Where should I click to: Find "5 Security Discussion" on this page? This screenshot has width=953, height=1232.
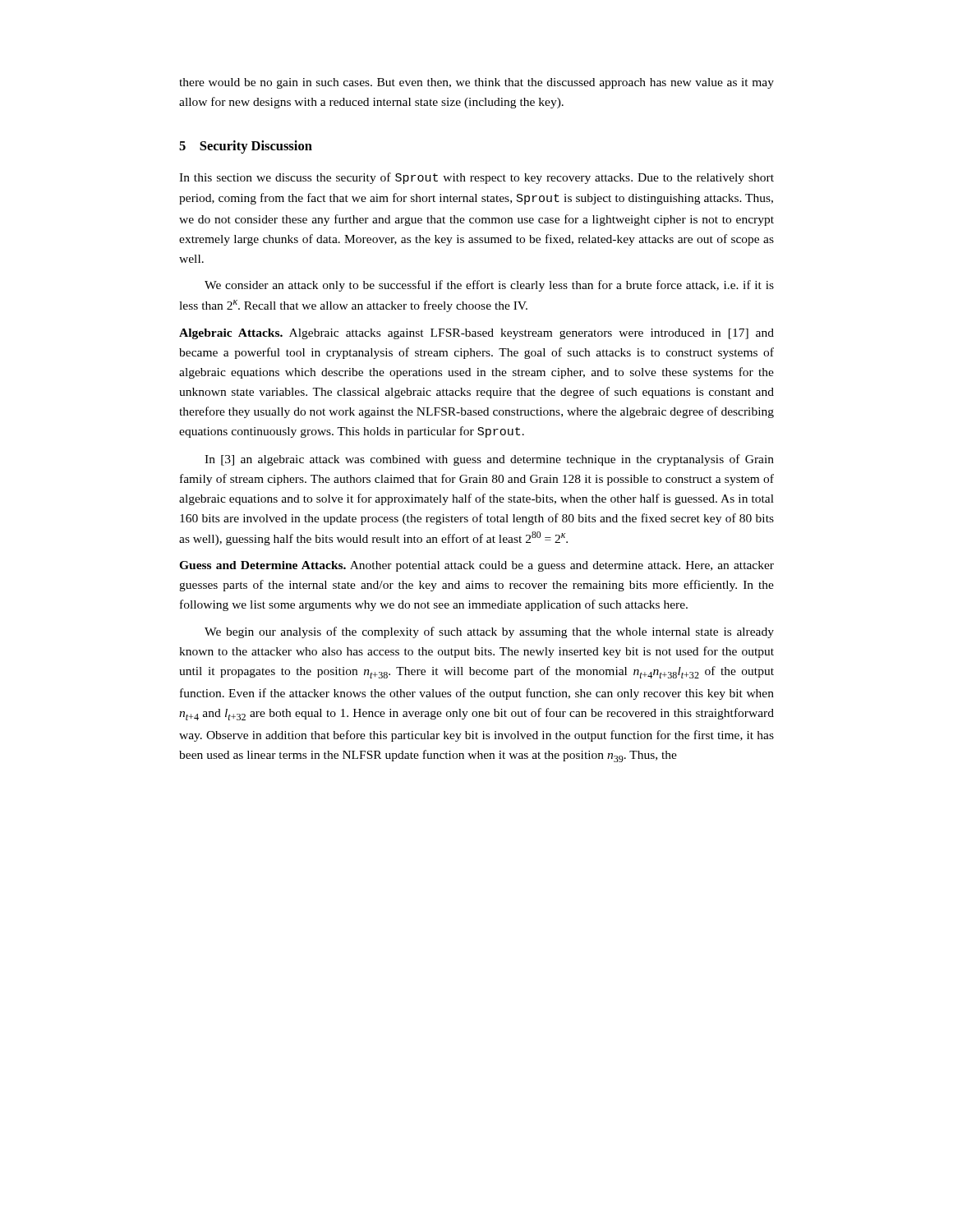246,146
